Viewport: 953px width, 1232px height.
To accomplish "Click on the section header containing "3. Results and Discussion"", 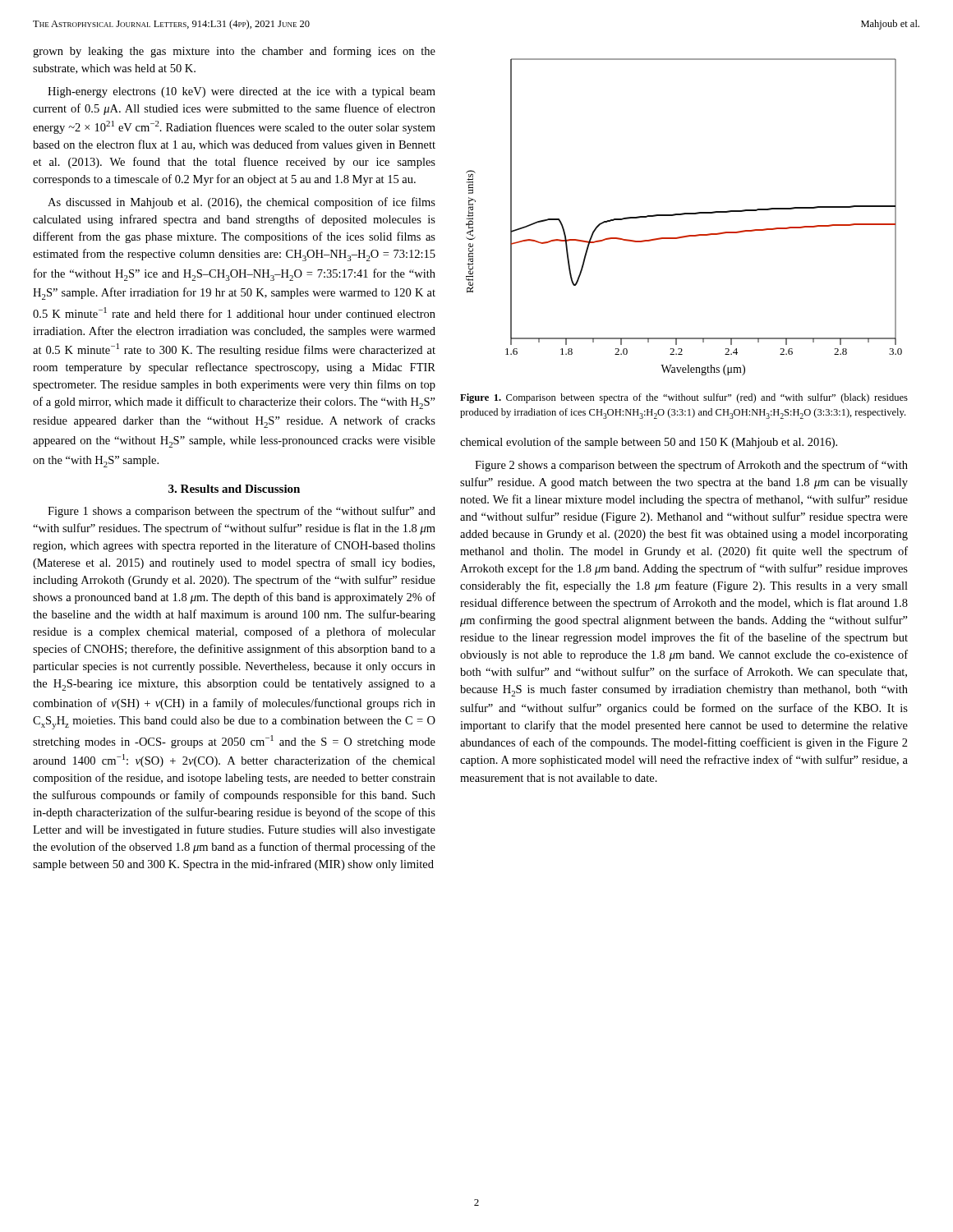I will 234,489.
